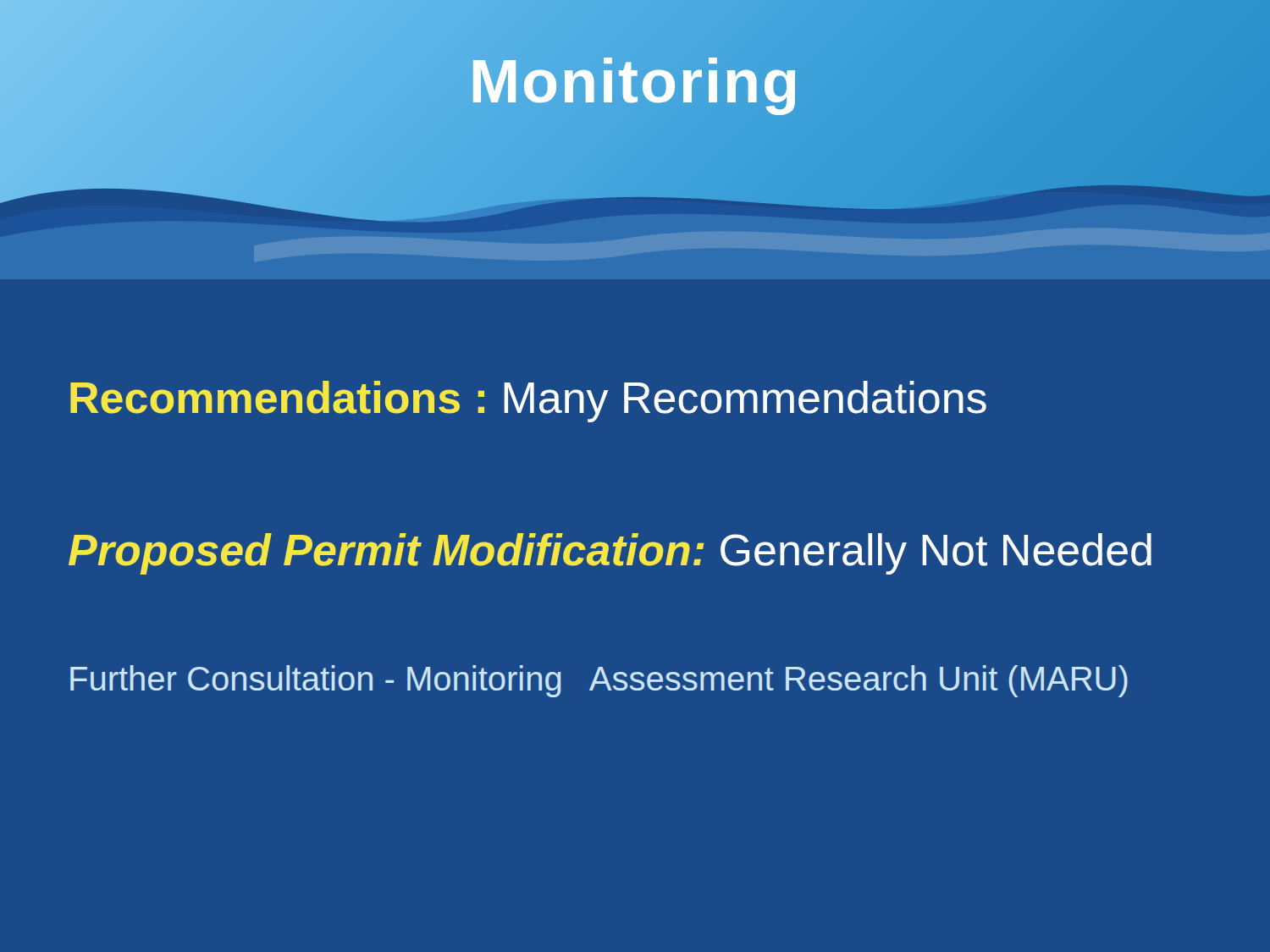Point to the block beginning "Further Consultation - Monitoring Assessment Research"
Viewport: 1270px width, 952px height.
598,679
